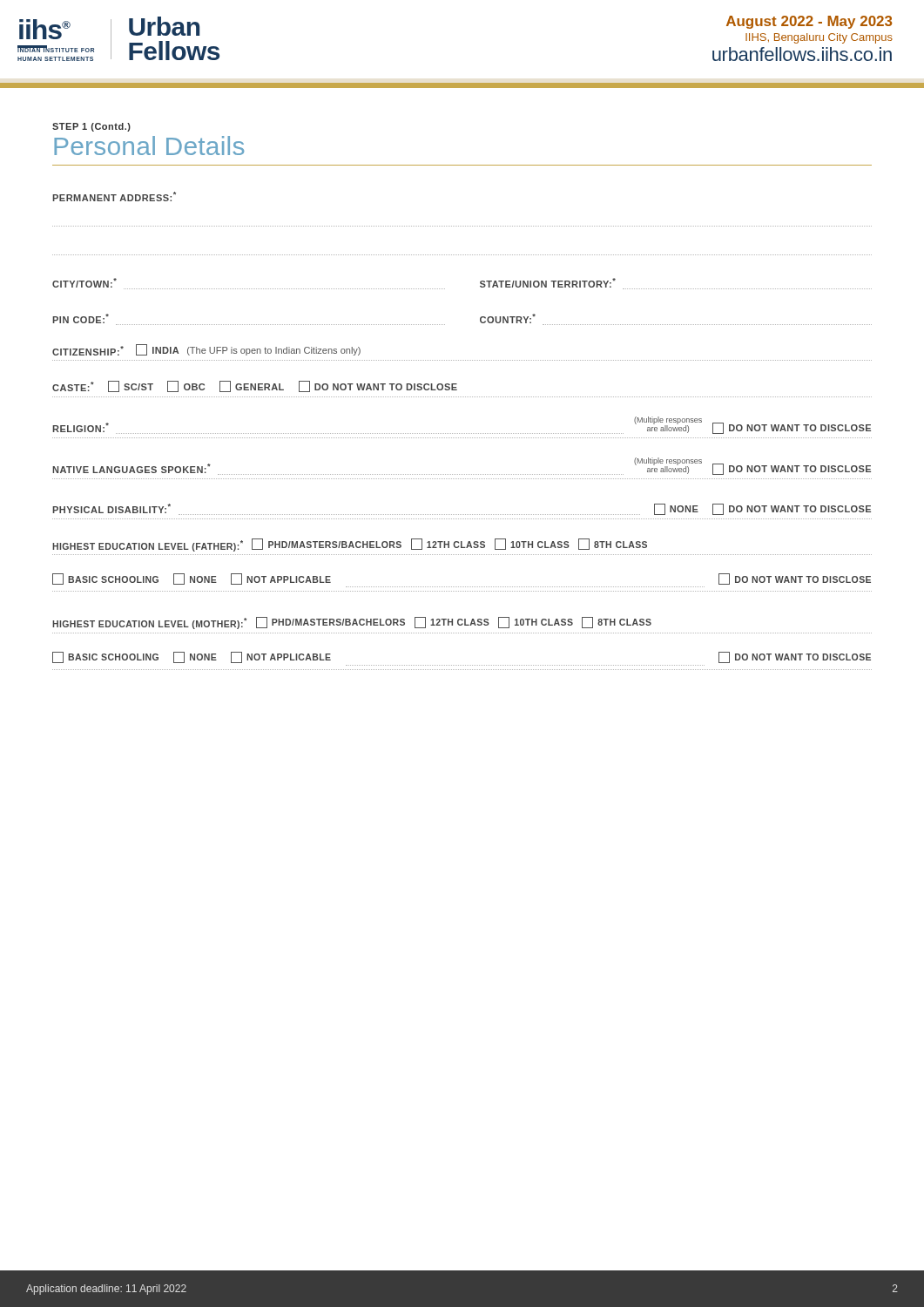
Task: Select the block starting "PHYSICAL DISABILITY:* NONE DO"
Action: click(462, 506)
